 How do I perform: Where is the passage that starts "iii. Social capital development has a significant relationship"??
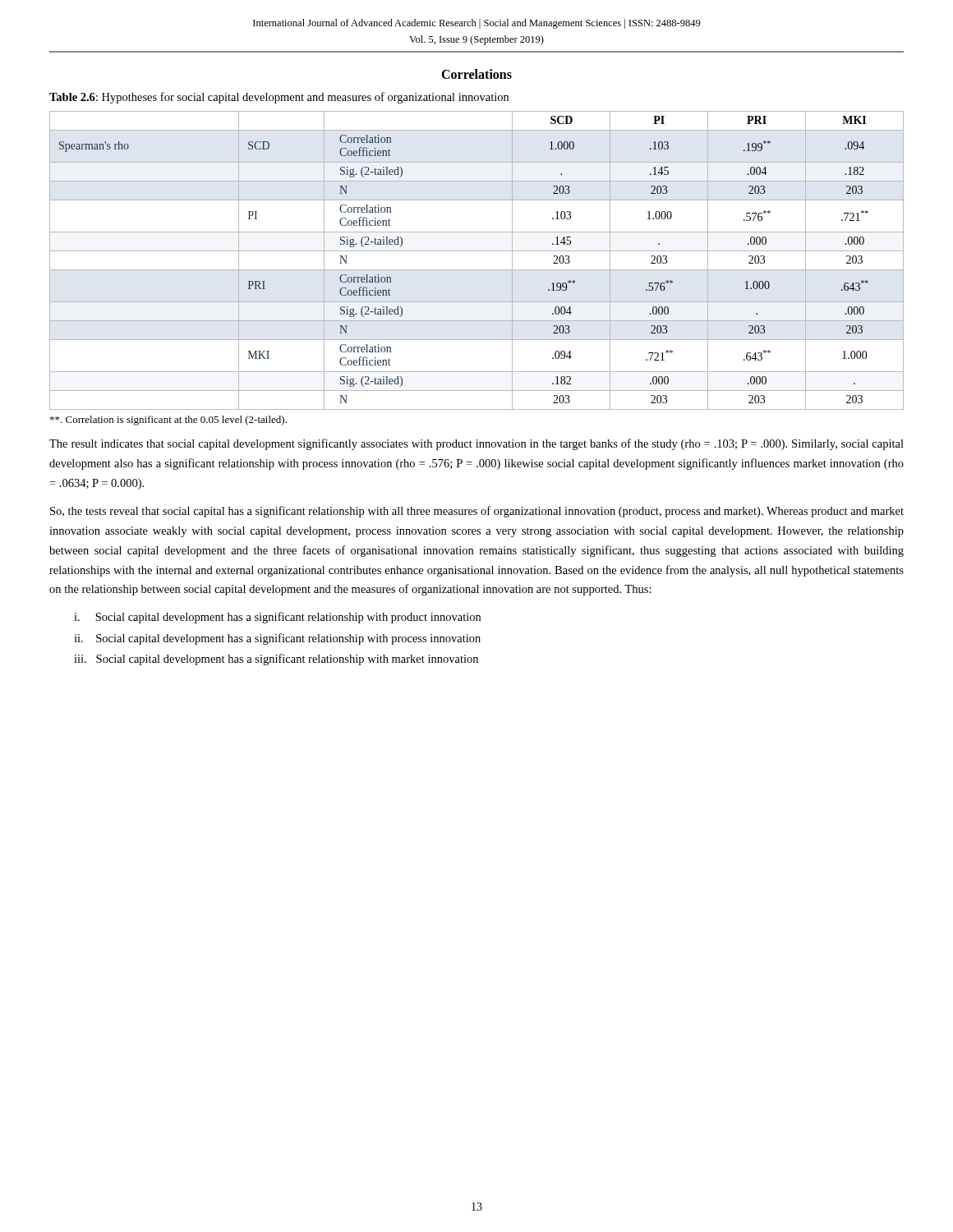[x=289, y=659]
